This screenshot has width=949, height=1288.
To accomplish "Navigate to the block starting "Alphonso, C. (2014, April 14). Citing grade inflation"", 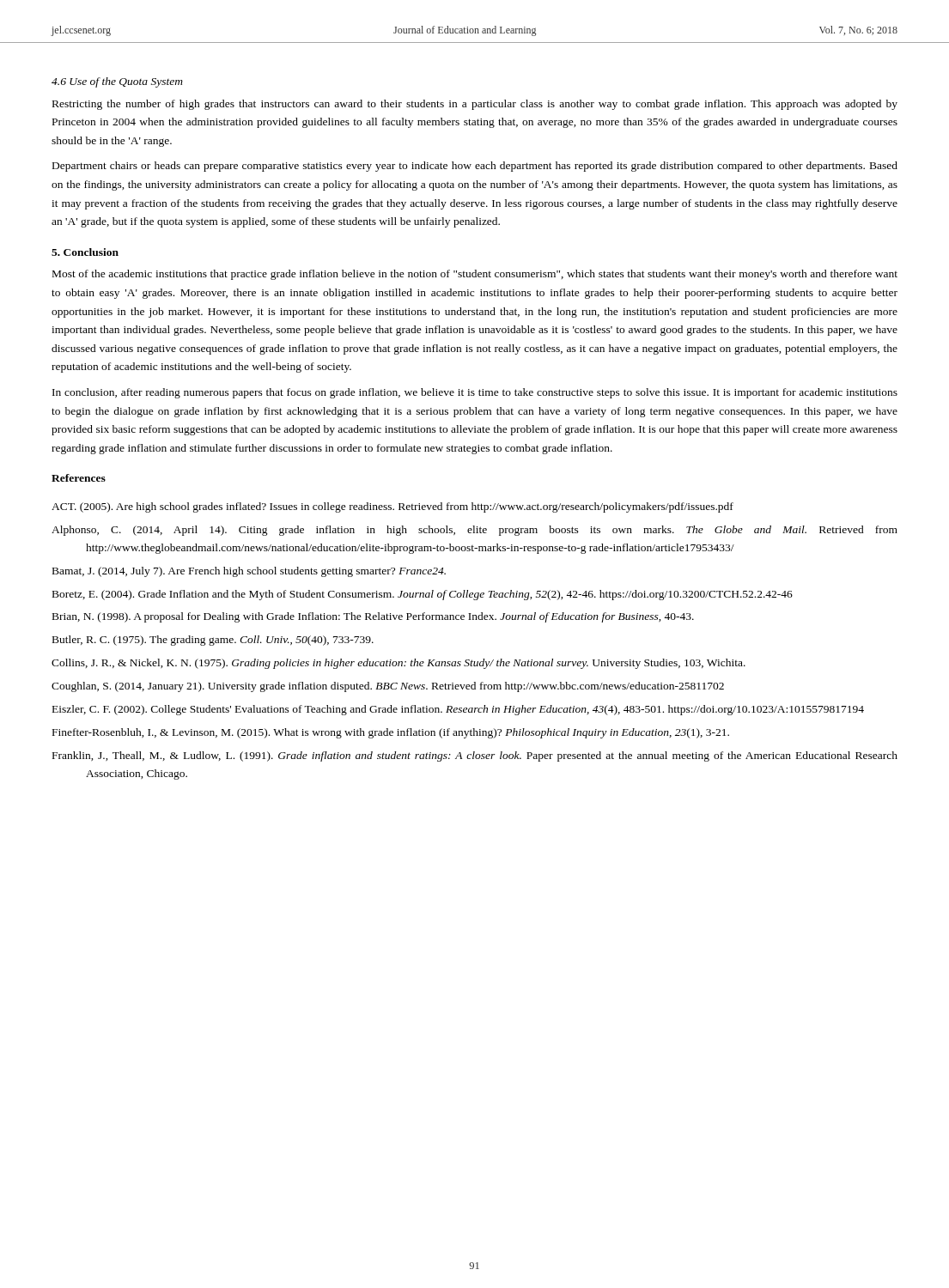I will tap(474, 538).
